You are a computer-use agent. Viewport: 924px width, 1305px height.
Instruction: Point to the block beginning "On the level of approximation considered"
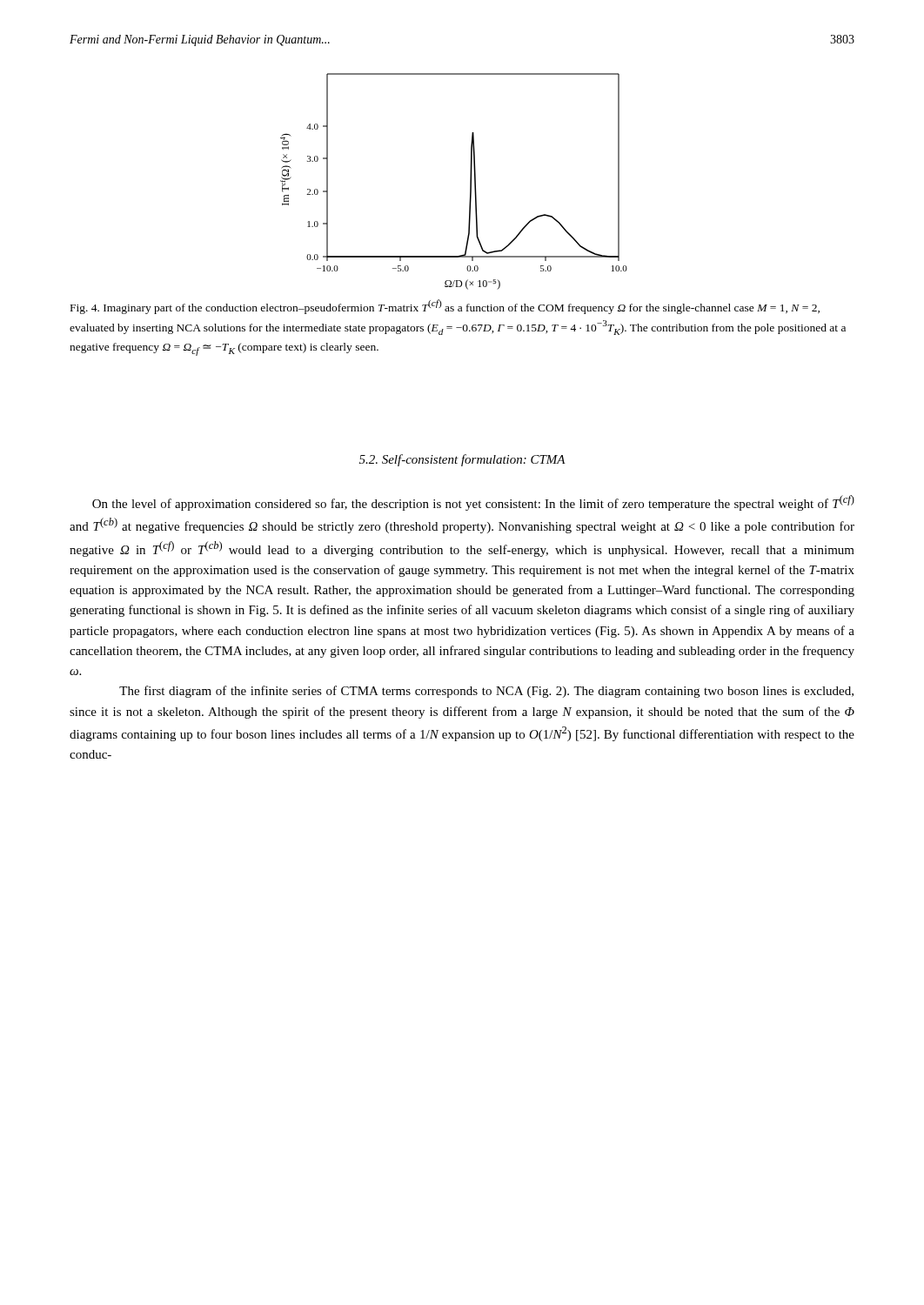point(462,628)
